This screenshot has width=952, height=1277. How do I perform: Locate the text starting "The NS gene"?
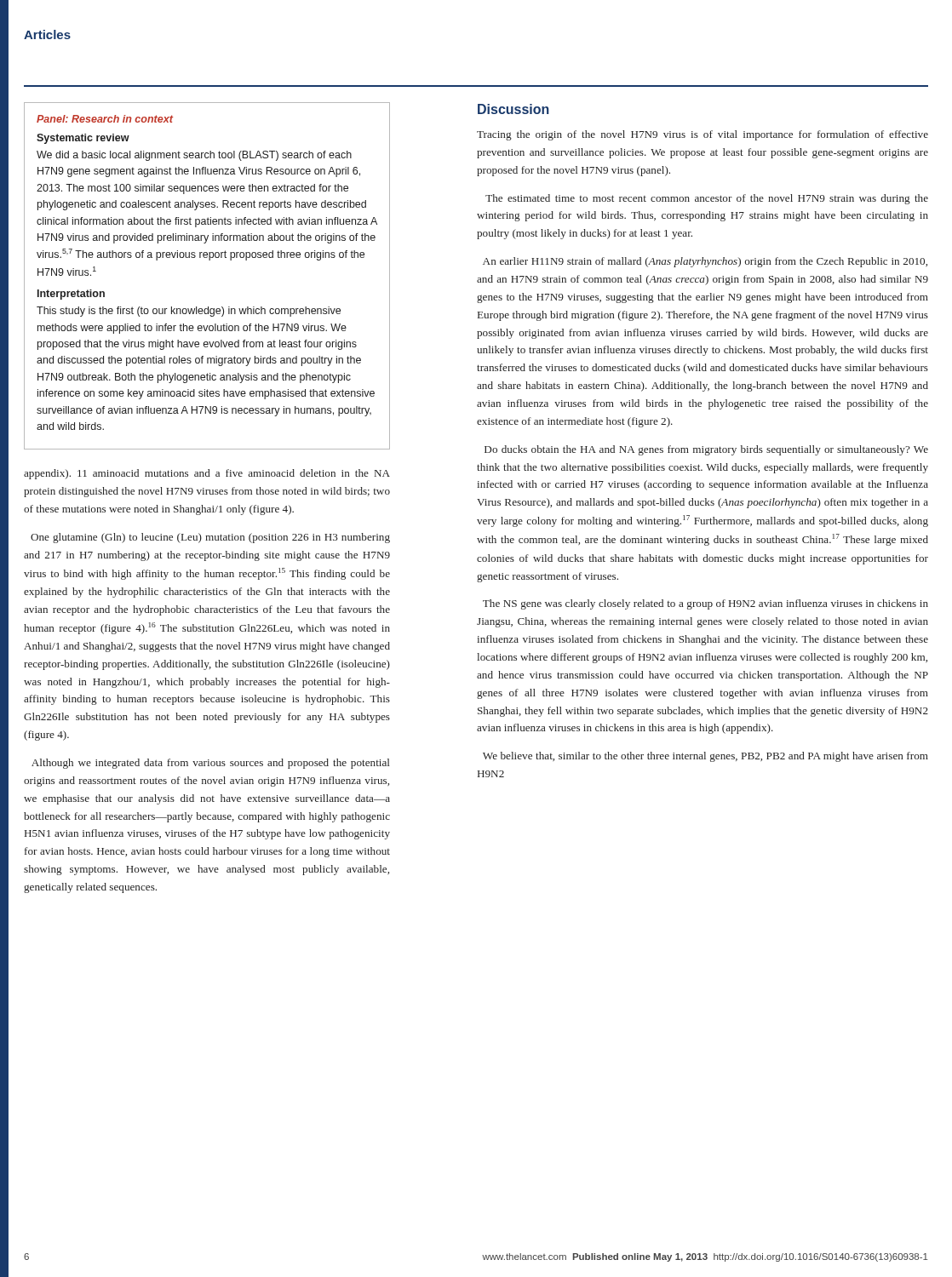(x=703, y=666)
